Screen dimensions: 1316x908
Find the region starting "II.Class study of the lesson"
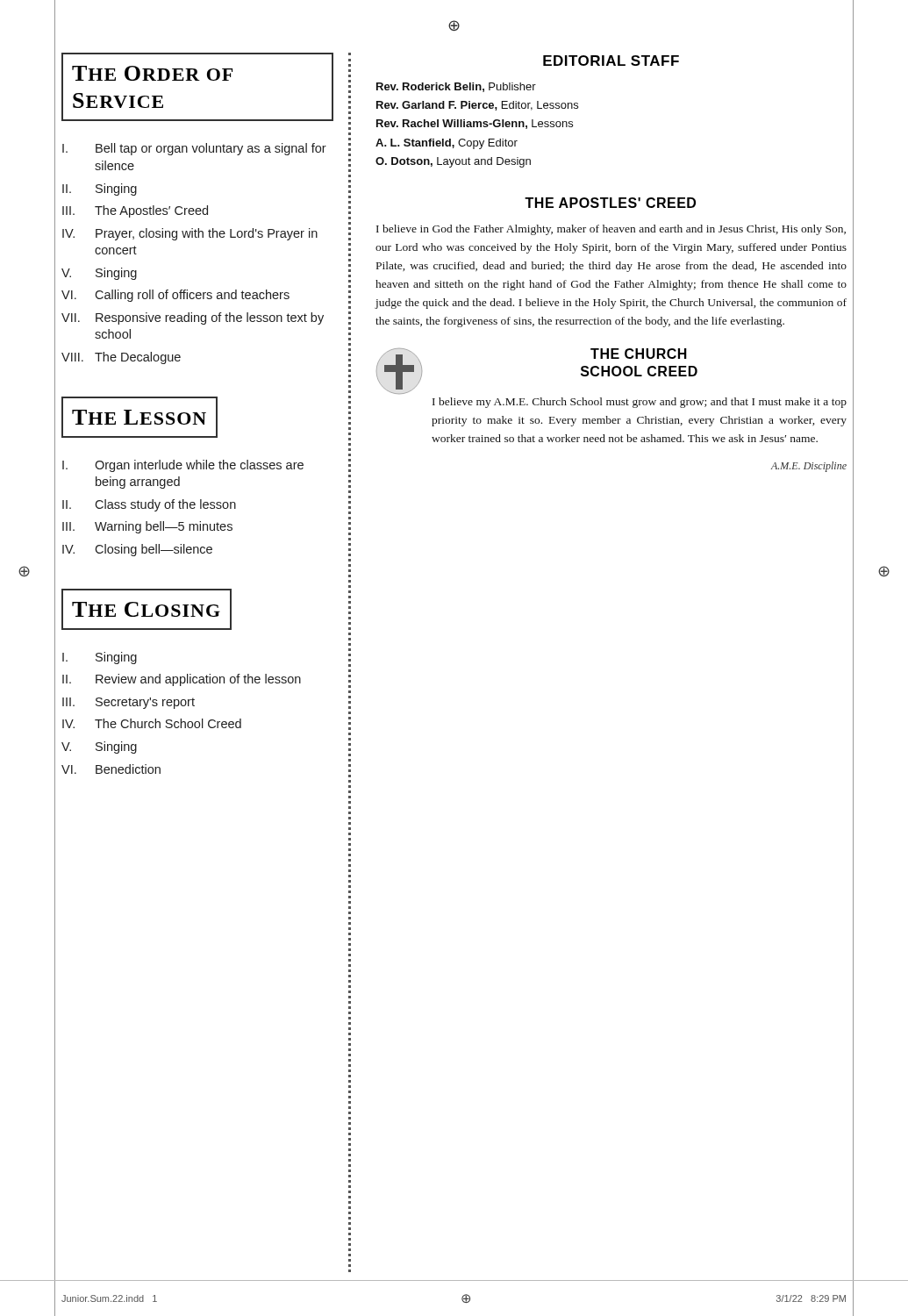[197, 505]
